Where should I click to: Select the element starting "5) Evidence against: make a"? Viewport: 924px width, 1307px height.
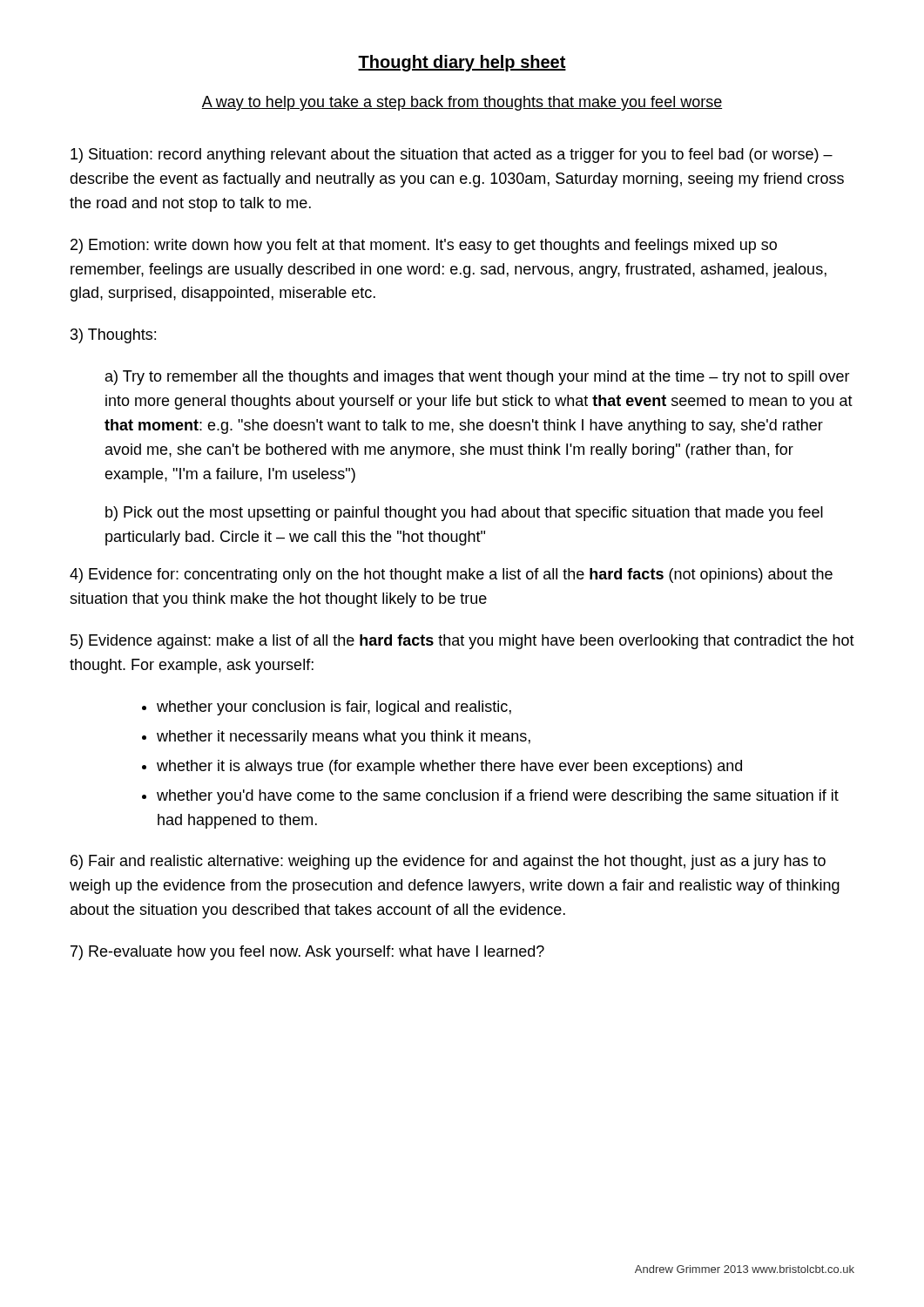pos(462,653)
